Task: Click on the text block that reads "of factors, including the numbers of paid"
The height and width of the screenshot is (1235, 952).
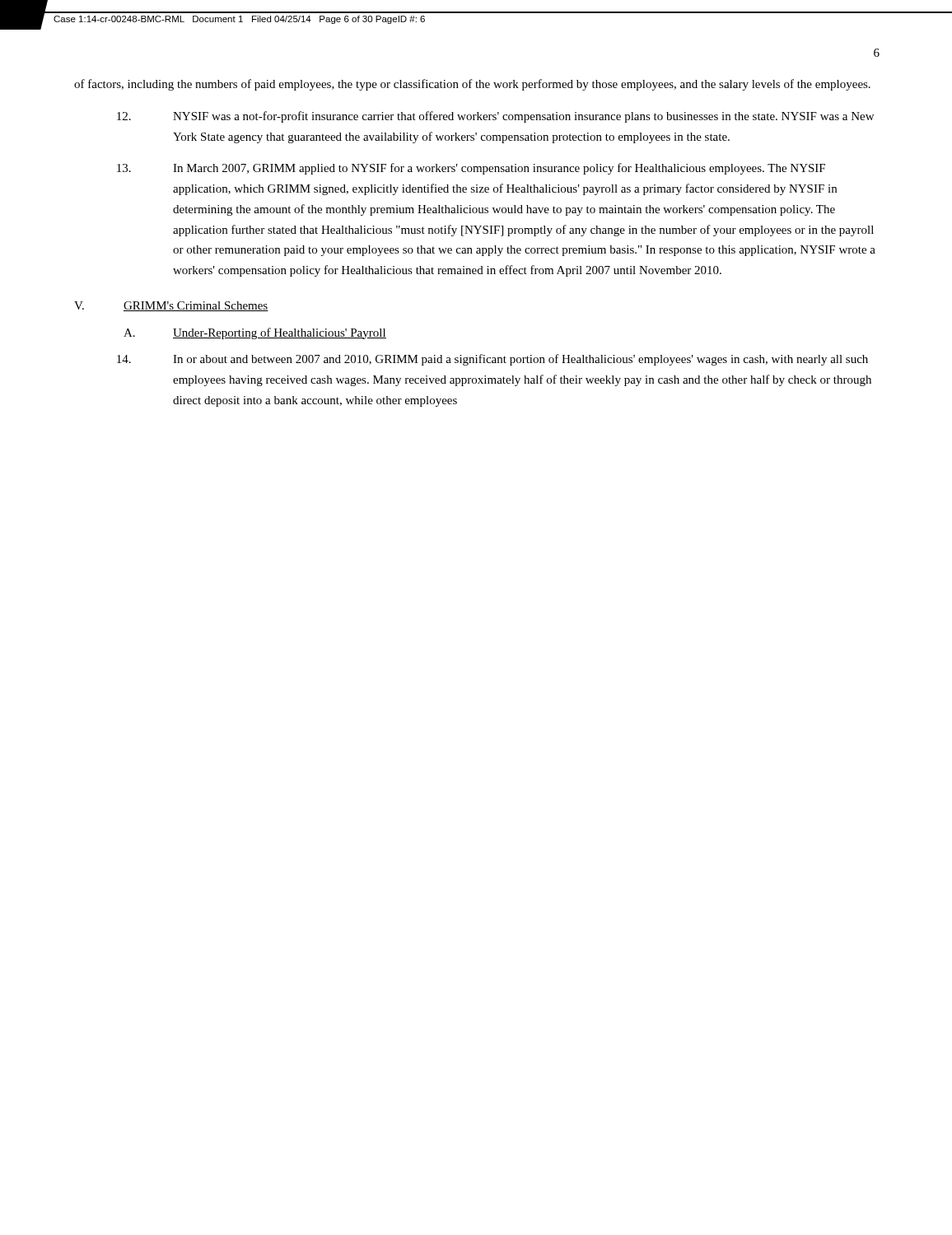Action: click(473, 84)
